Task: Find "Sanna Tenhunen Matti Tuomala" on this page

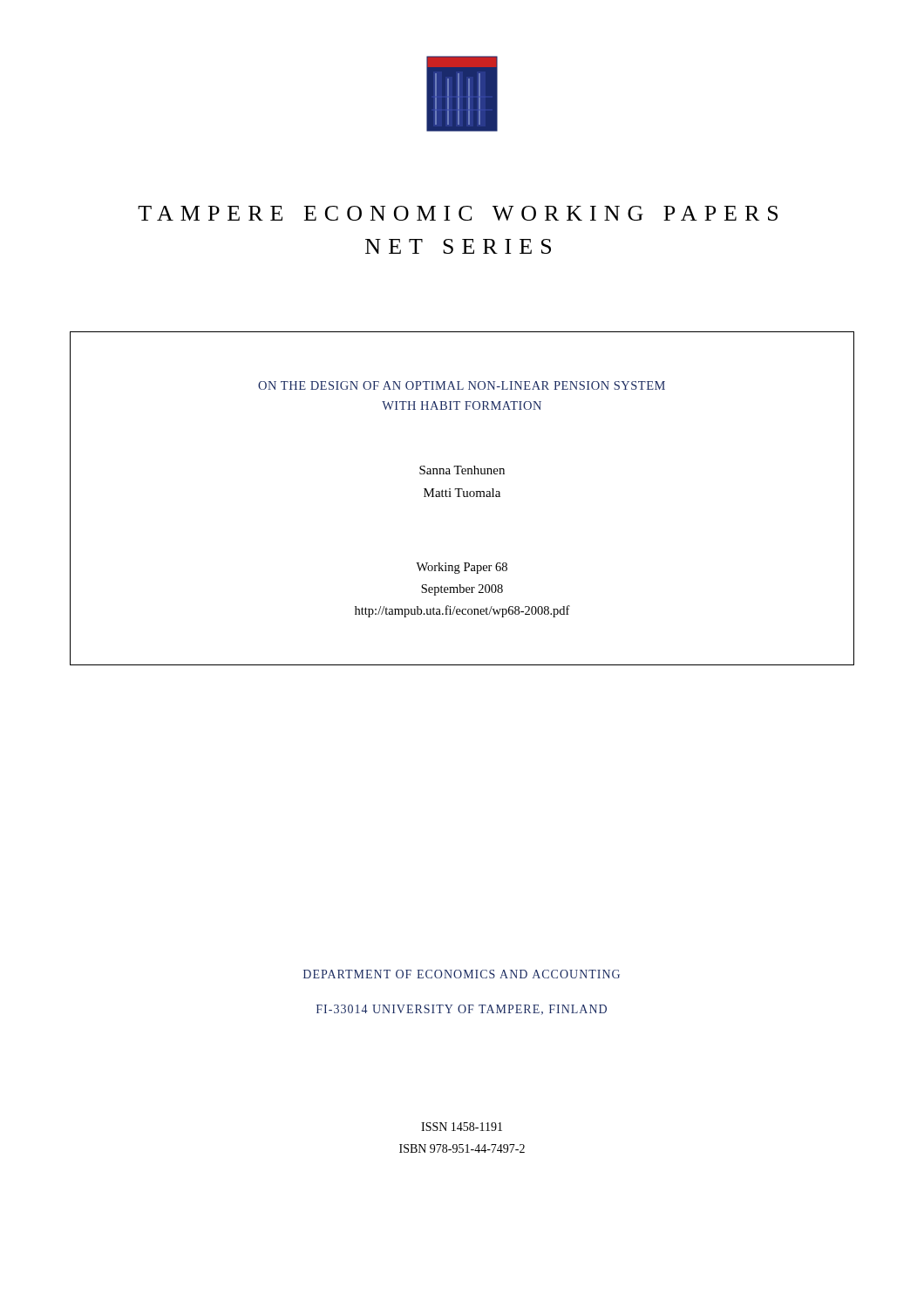Action: coord(462,481)
